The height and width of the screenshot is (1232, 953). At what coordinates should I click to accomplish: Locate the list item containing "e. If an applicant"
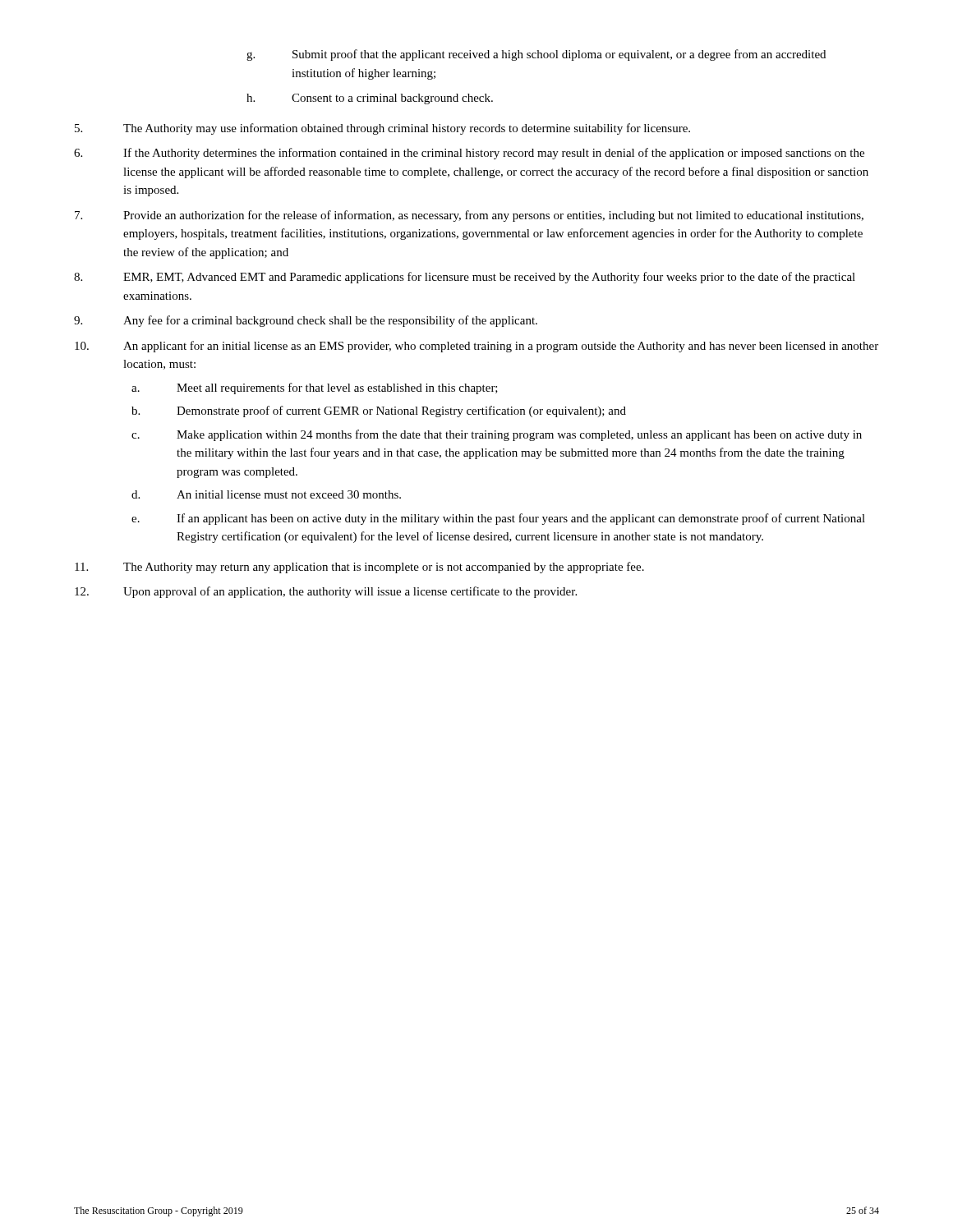[501, 527]
